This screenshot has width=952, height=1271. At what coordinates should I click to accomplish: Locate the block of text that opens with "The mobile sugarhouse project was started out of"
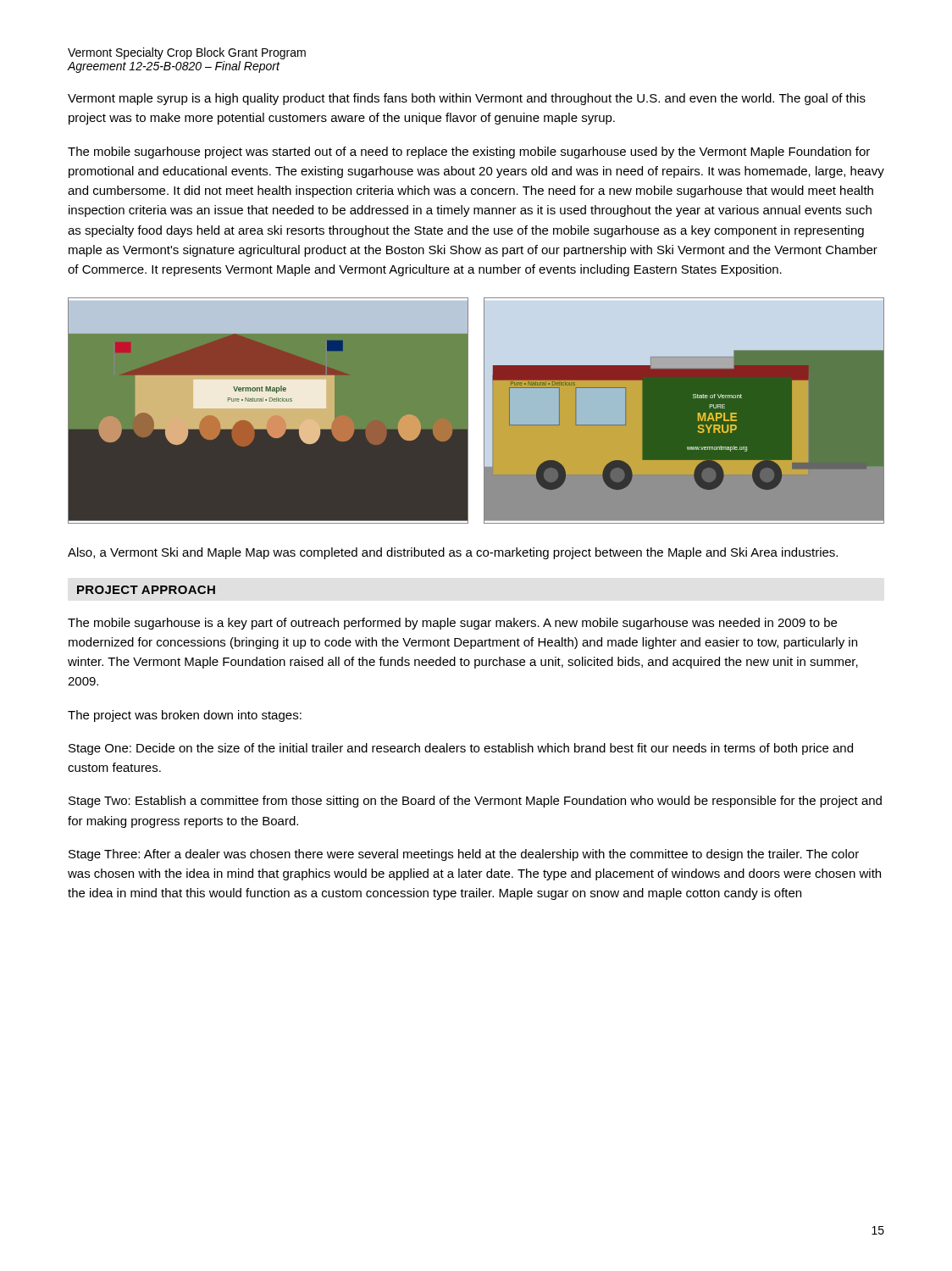coord(476,210)
